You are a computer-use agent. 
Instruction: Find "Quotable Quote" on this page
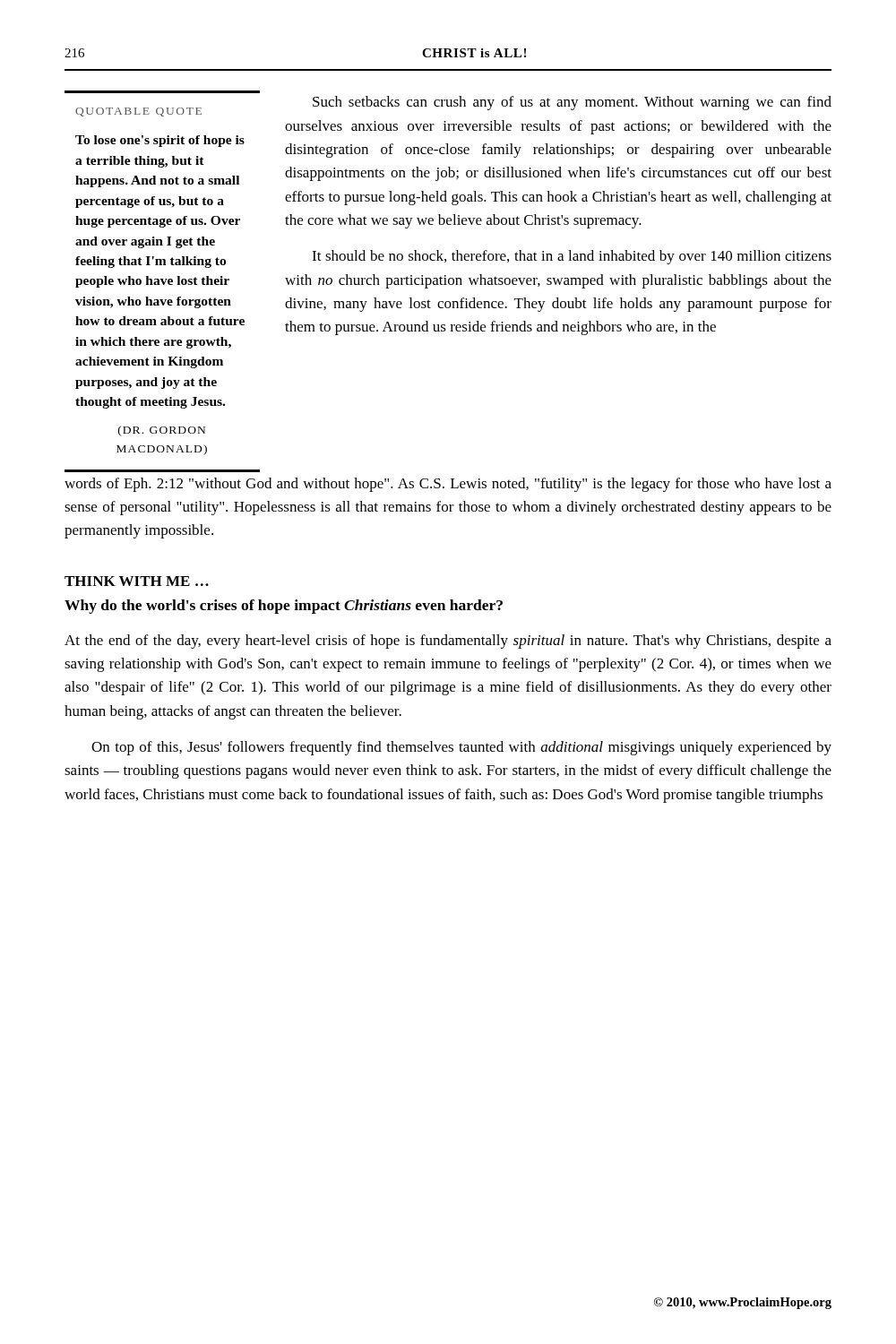pos(162,112)
